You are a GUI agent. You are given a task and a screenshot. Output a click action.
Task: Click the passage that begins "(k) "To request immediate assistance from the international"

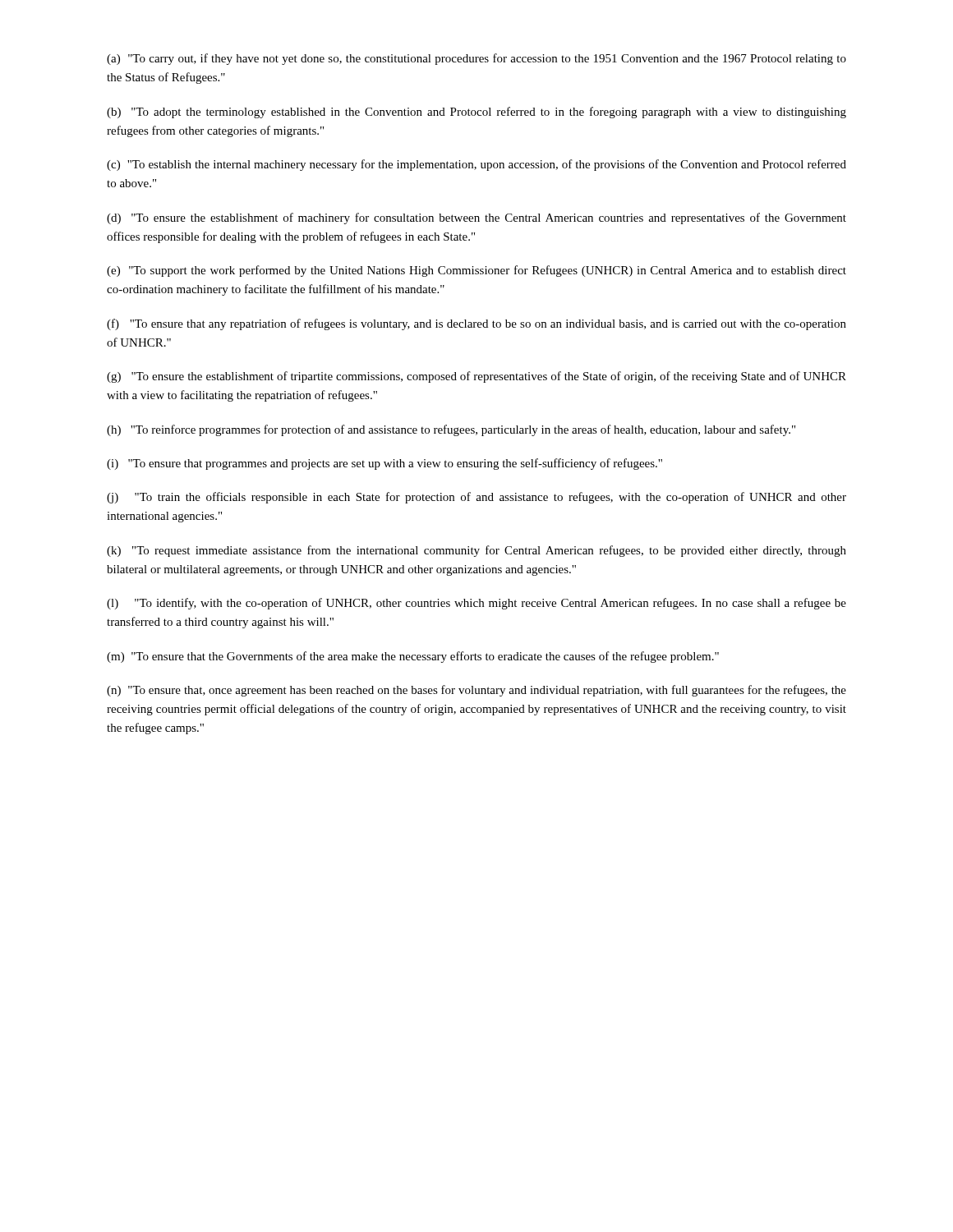coord(476,559)
